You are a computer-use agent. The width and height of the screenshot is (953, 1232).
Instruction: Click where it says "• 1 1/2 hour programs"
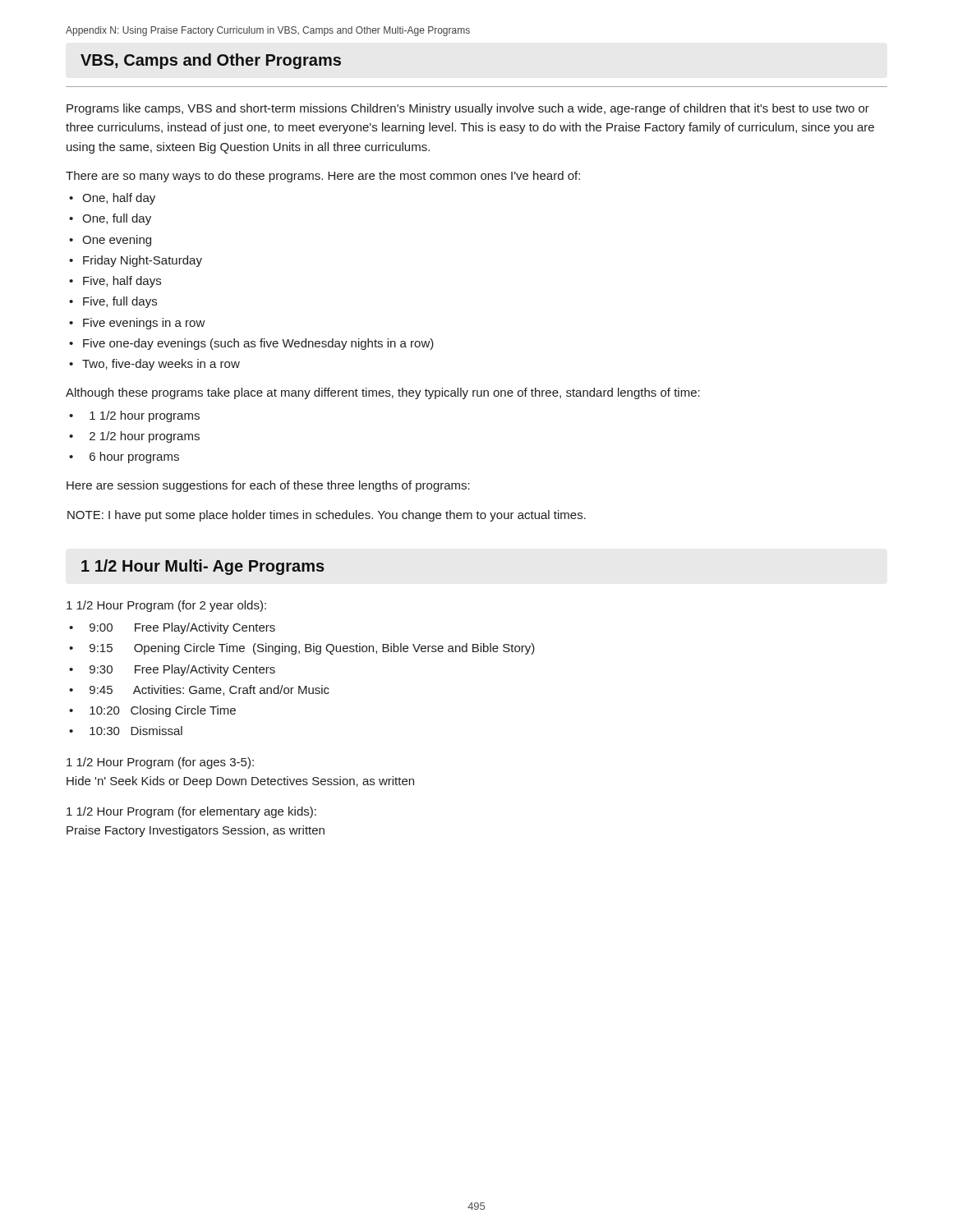click(134, 415)
